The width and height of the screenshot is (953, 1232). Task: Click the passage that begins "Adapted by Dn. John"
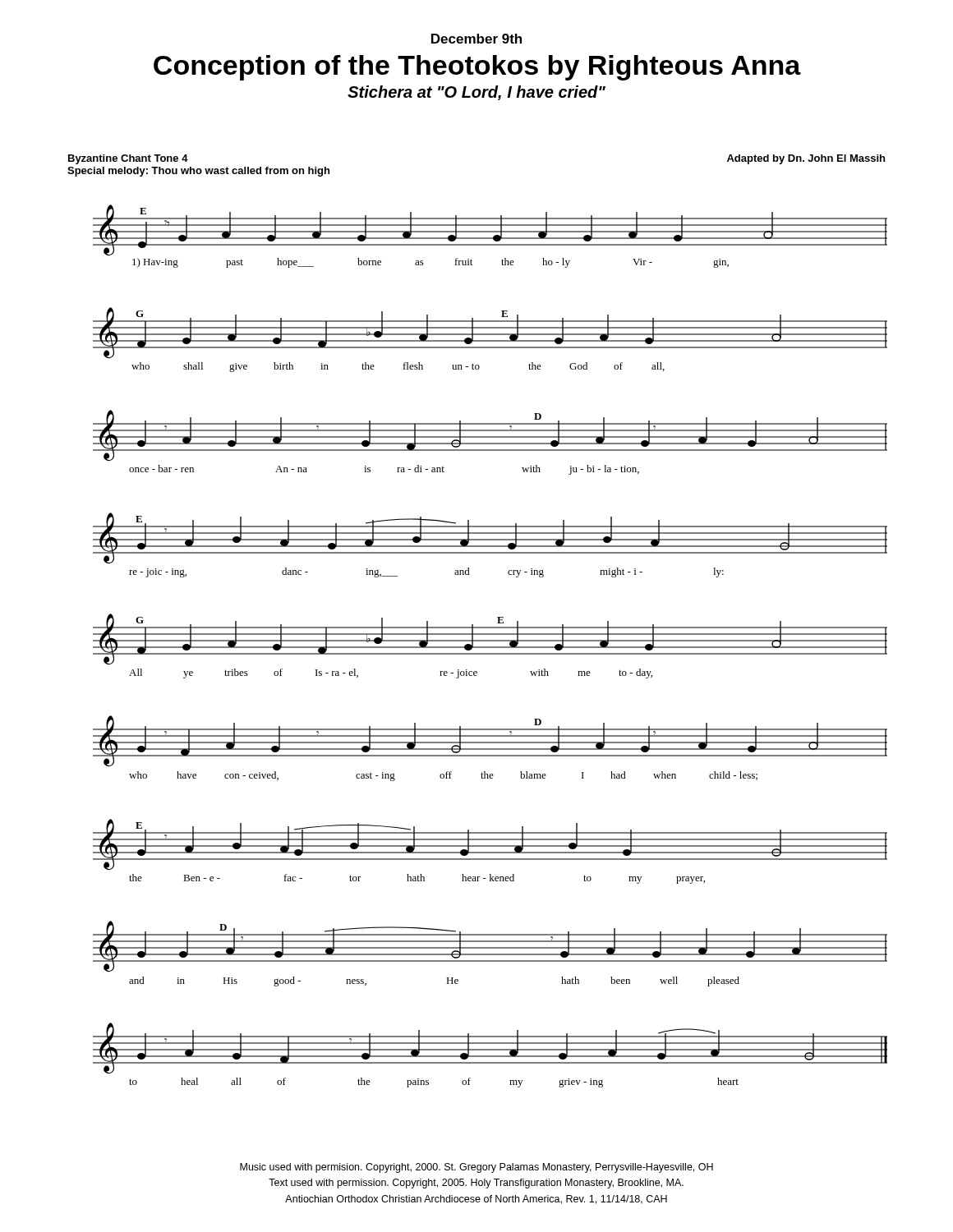(x=806, y=158)
